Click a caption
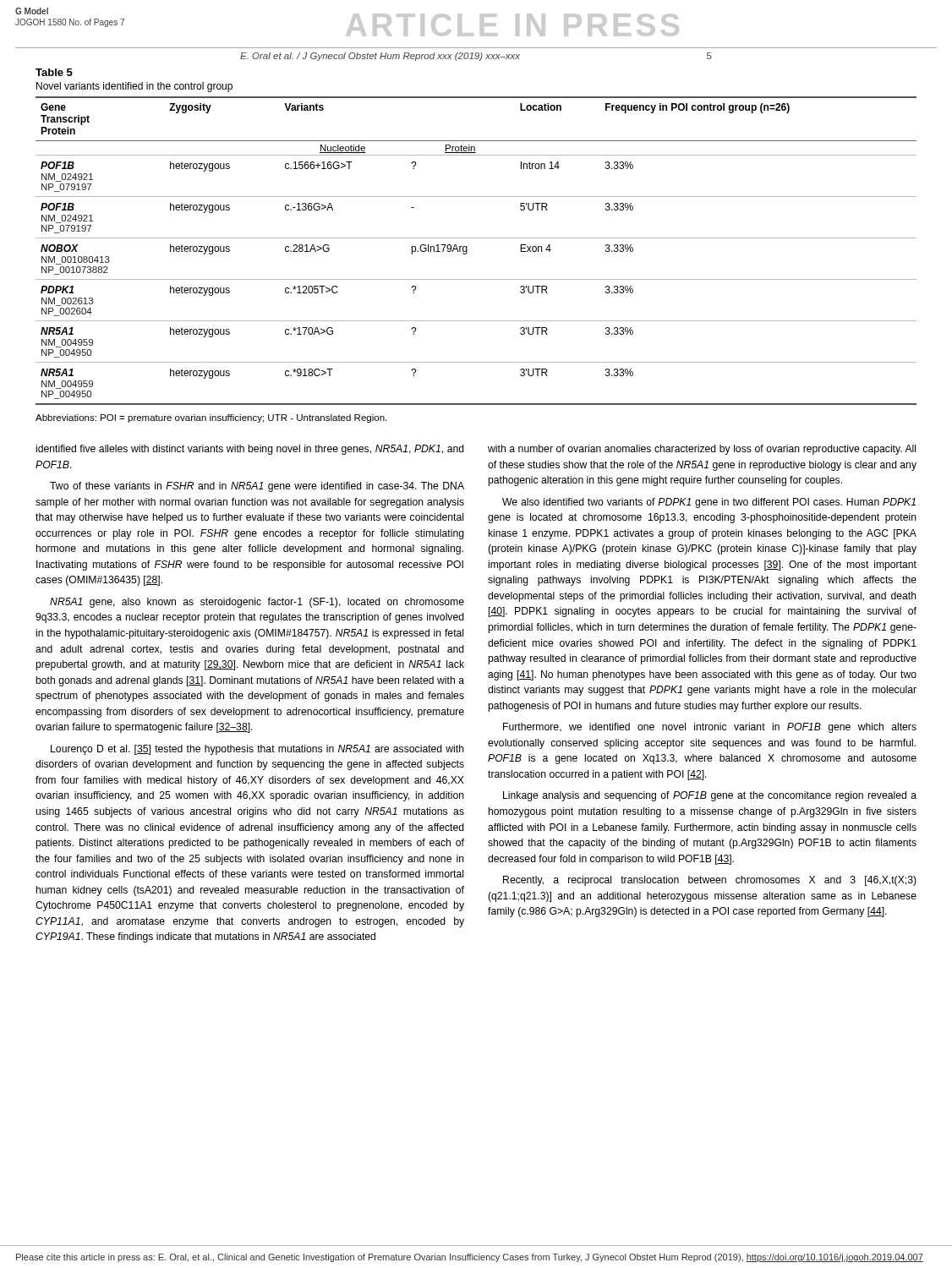 (x=134, y=86)
